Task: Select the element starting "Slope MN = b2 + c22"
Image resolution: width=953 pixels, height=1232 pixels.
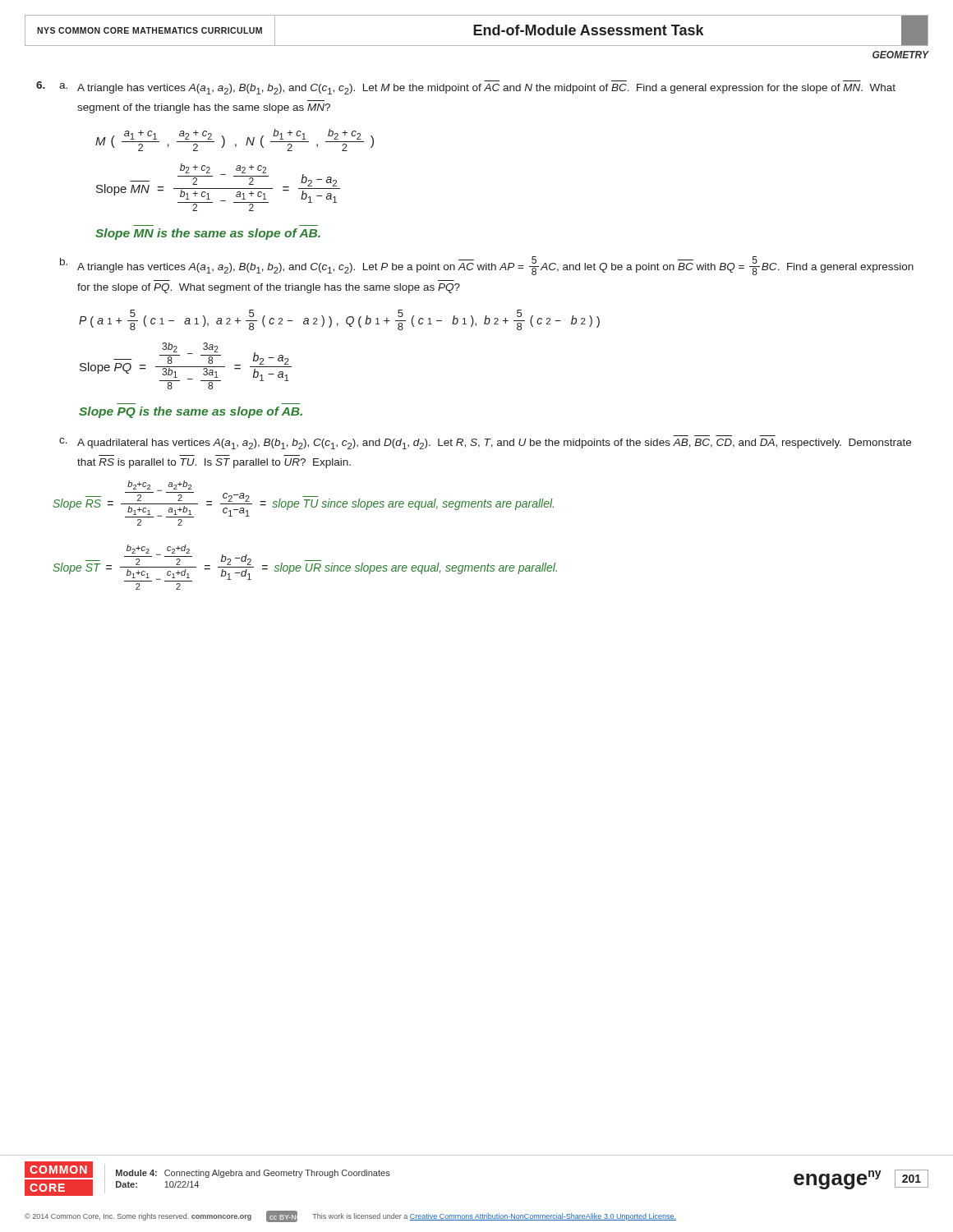Action: pyautogui.click(x=218, y=188)
